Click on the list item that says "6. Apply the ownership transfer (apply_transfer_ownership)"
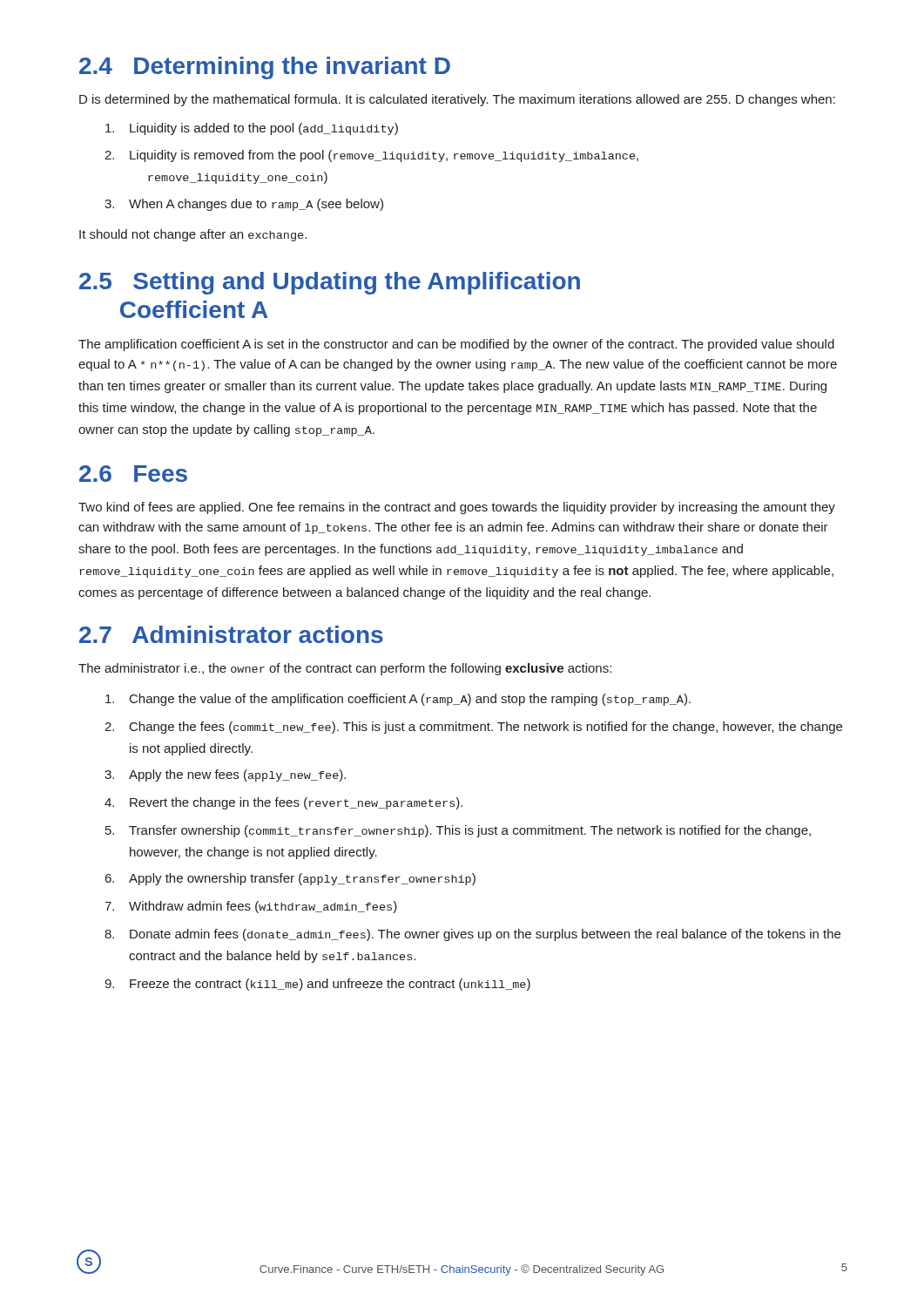924x1307 pixels. point(475,879)
